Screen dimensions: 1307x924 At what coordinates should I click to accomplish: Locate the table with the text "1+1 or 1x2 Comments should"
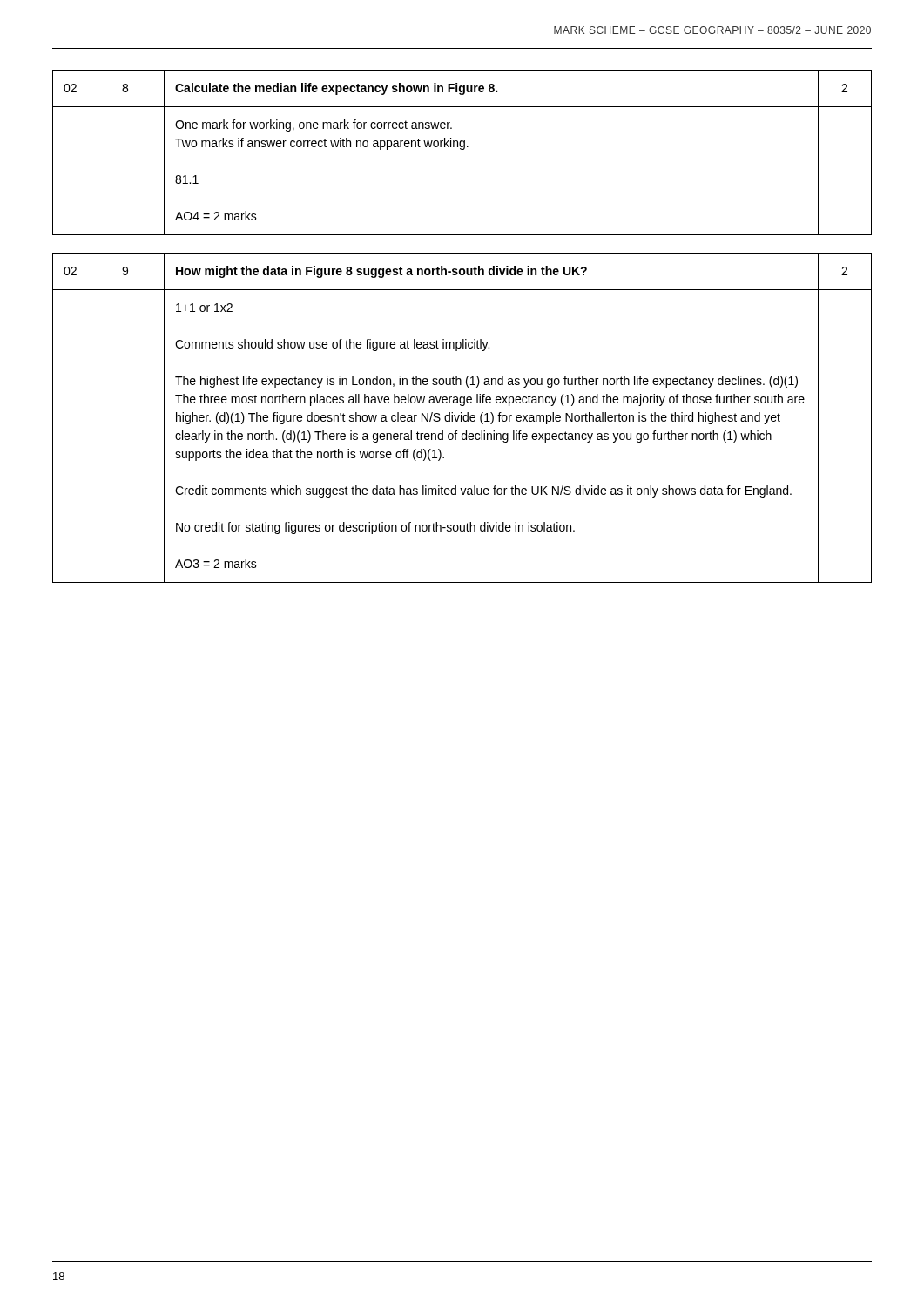[x=462, y=427]
